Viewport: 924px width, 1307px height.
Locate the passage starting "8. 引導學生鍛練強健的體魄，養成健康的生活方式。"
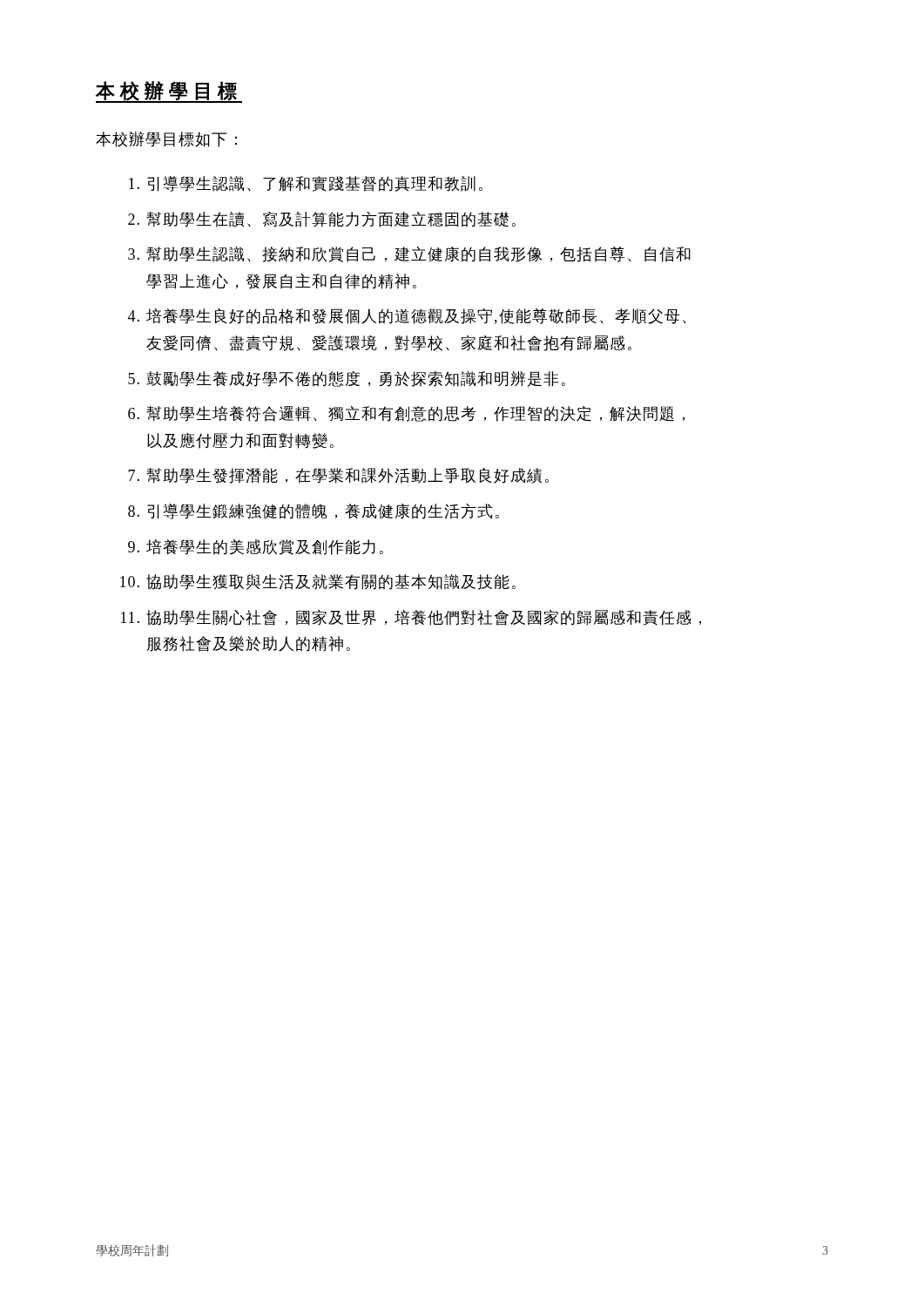(466, 512)
